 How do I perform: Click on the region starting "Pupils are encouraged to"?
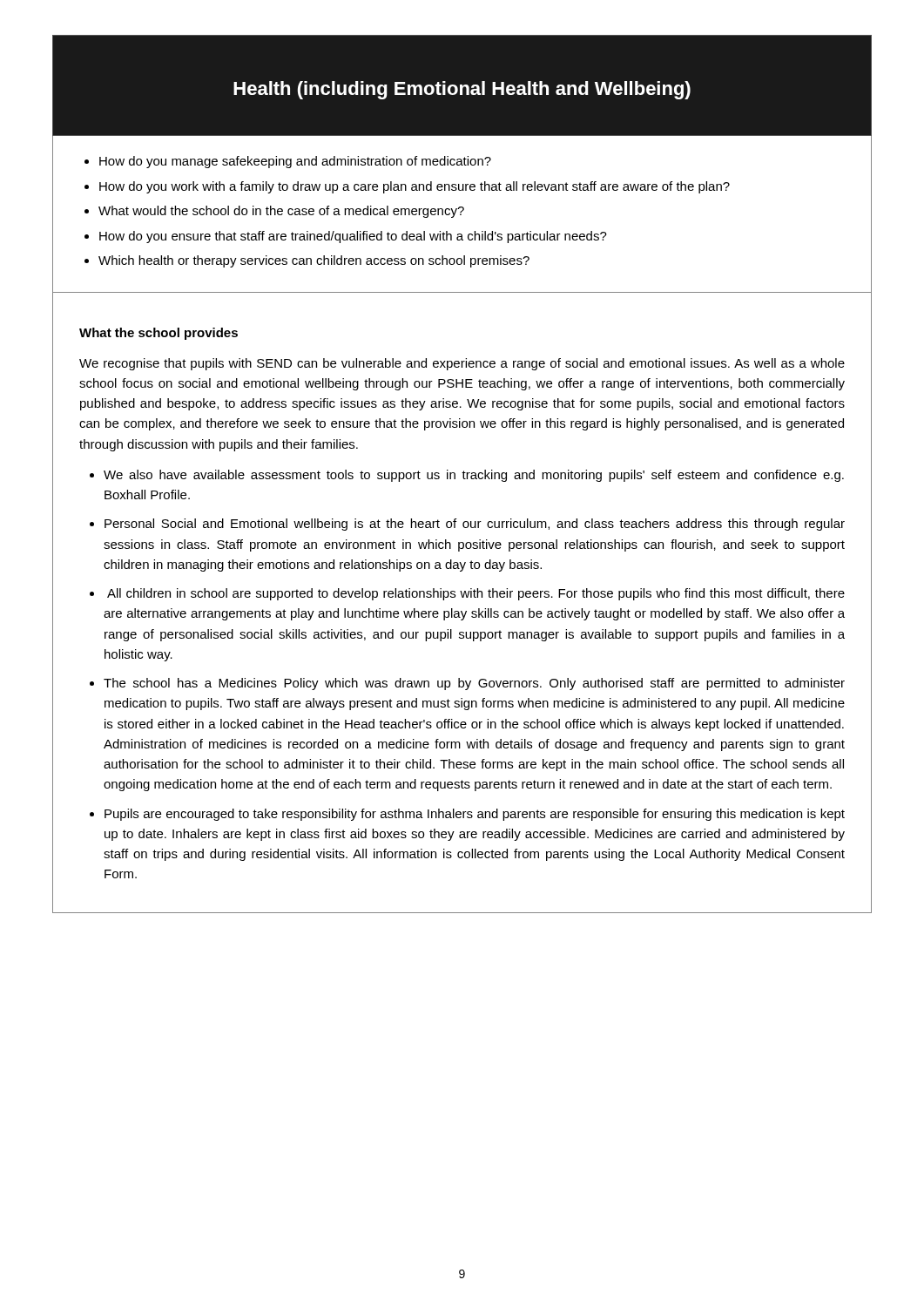pyautogui.click(x=474, y=843)
